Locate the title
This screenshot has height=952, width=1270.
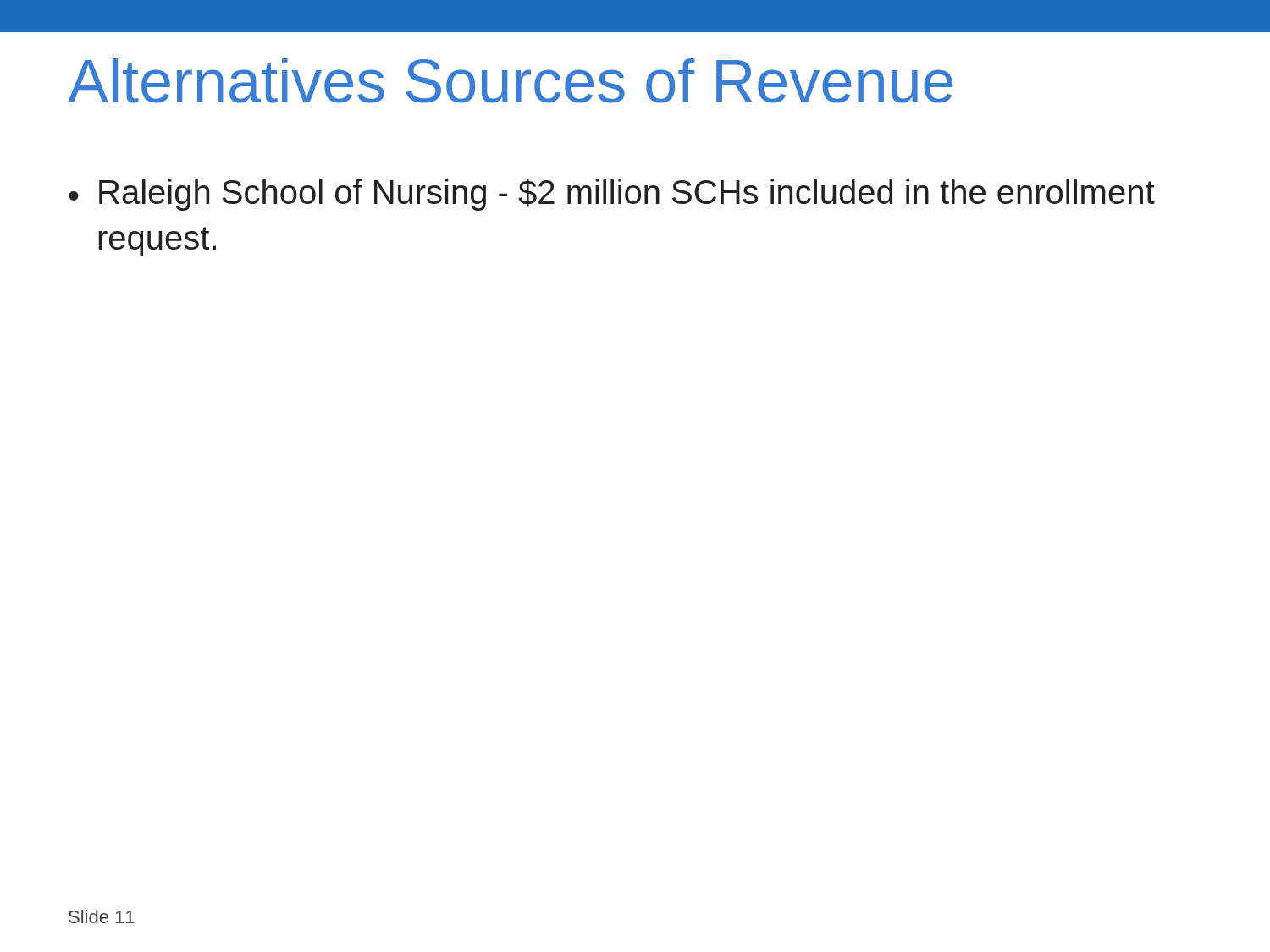pos(635,82)
